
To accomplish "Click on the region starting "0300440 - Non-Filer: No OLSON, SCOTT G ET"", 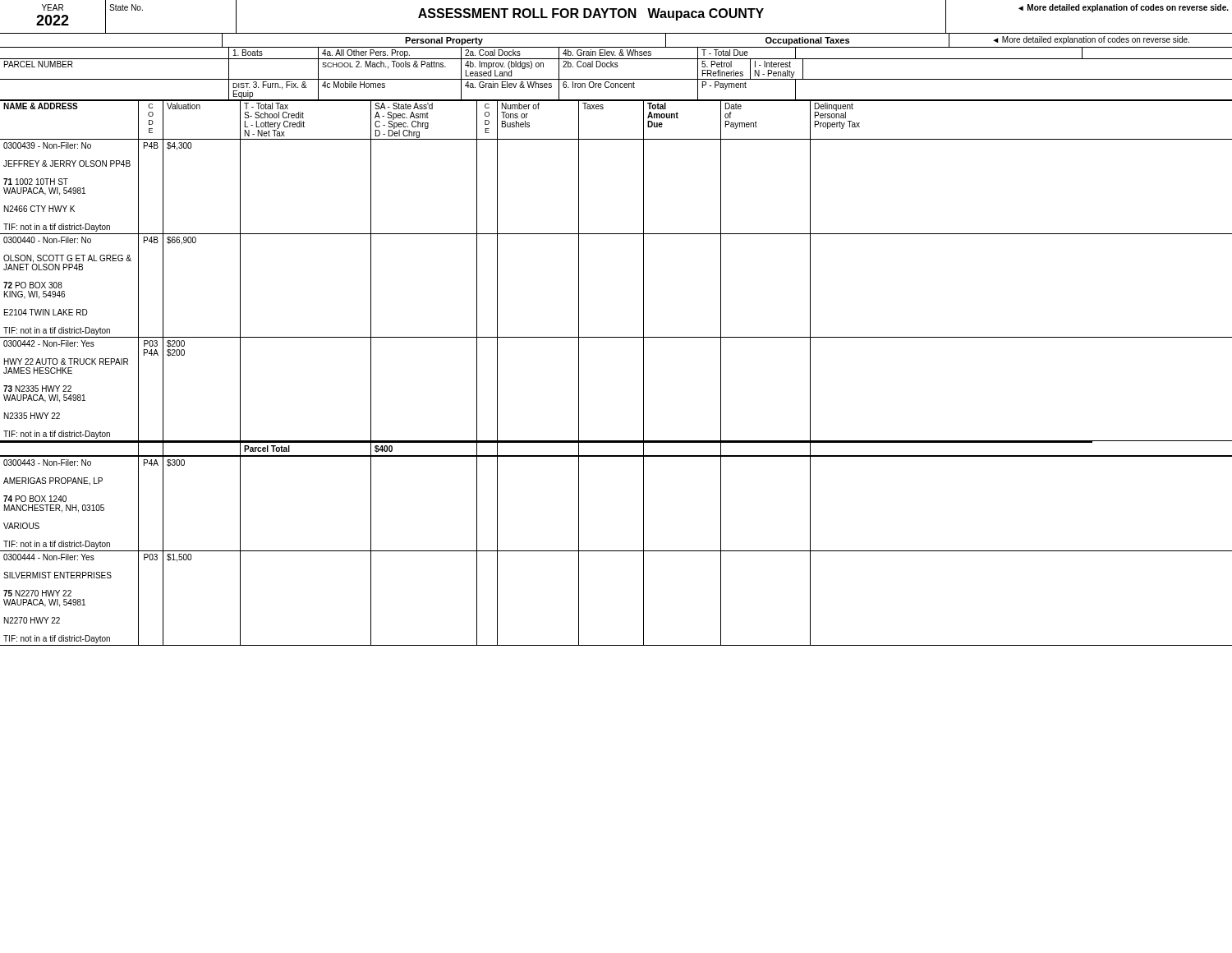I will (x=546, y=285).
